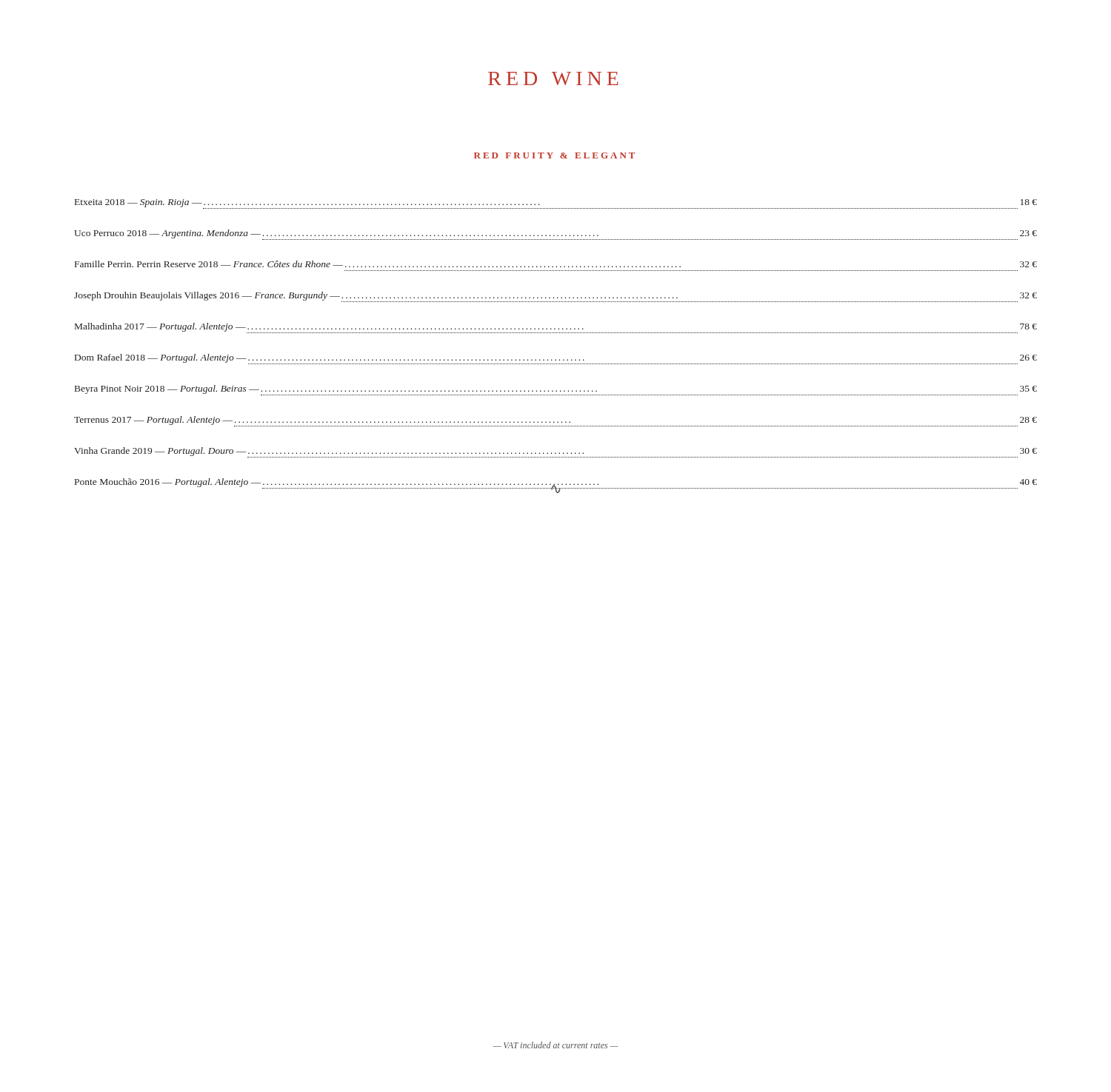Viewport: 1111px width, 1092px height.
Task: Point to "RED FRUITY & ELEGANT"
Action: coord(555,155)
